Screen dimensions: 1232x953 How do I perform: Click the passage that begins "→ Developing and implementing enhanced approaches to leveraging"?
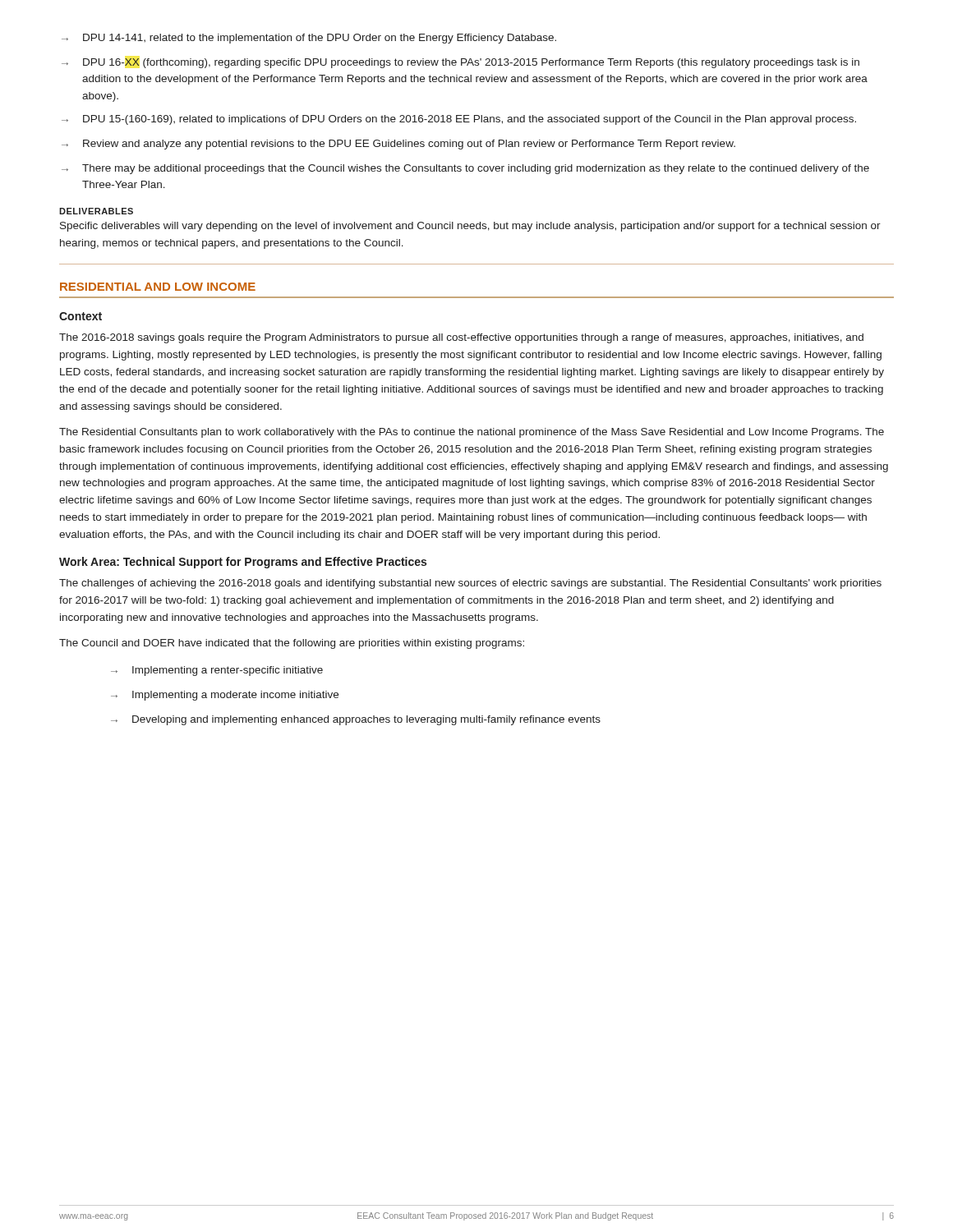point(501,720)
